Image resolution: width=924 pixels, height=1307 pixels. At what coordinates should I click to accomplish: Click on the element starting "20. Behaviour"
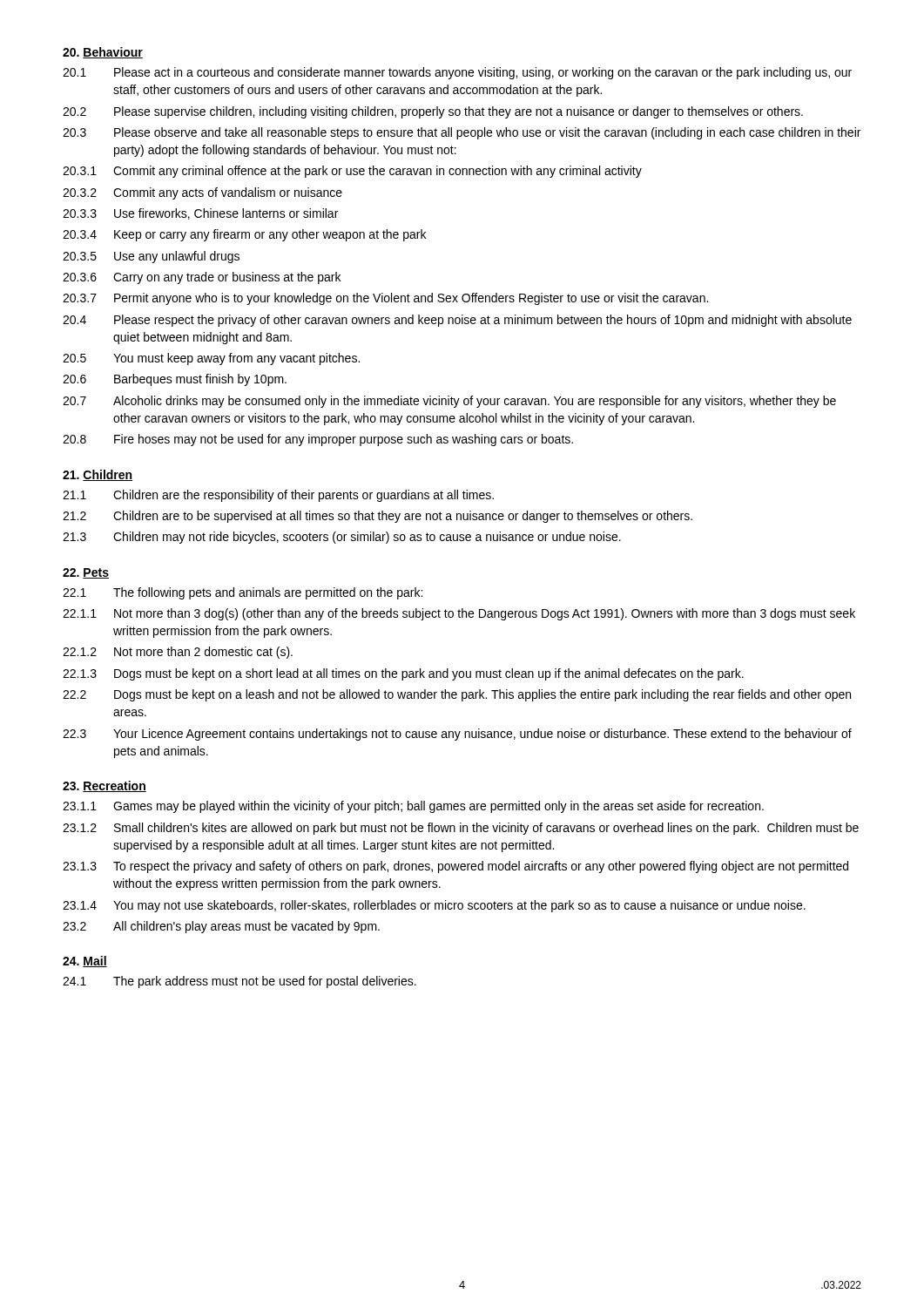103,52
